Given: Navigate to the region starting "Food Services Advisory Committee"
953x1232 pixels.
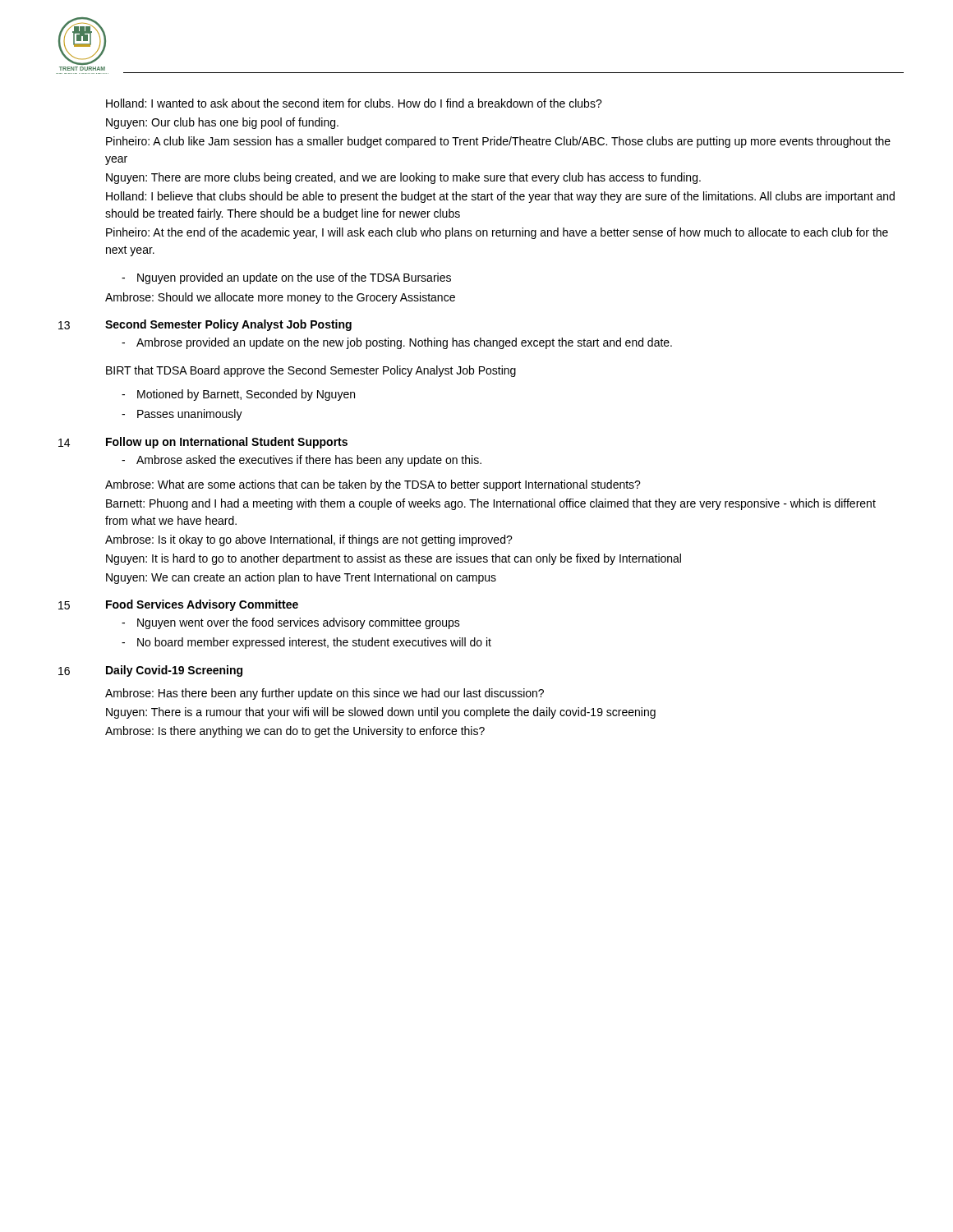Looking at the screenshot, I should (x=202, y=604).
